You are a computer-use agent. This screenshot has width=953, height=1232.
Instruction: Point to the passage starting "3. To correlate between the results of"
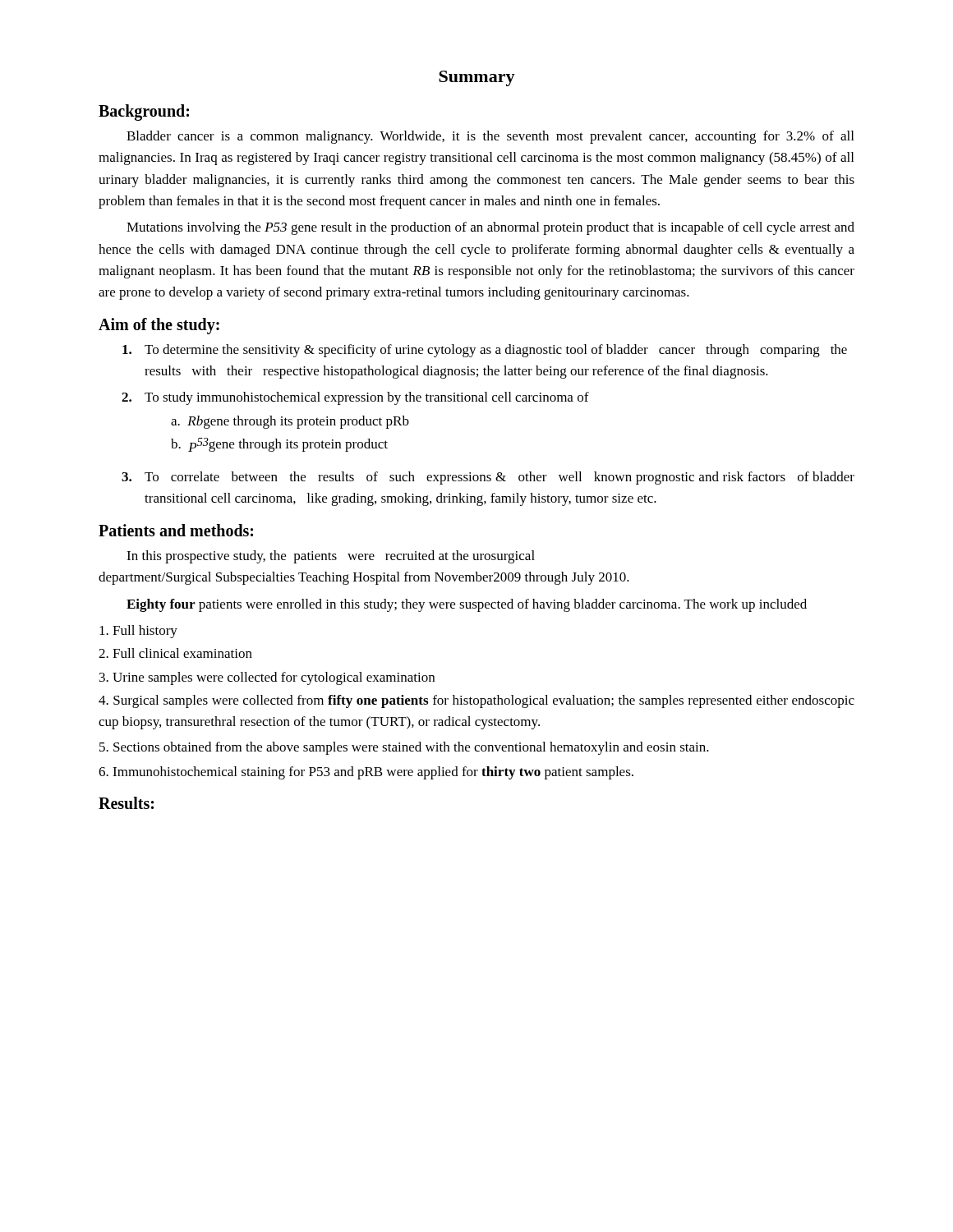[488, 488]
